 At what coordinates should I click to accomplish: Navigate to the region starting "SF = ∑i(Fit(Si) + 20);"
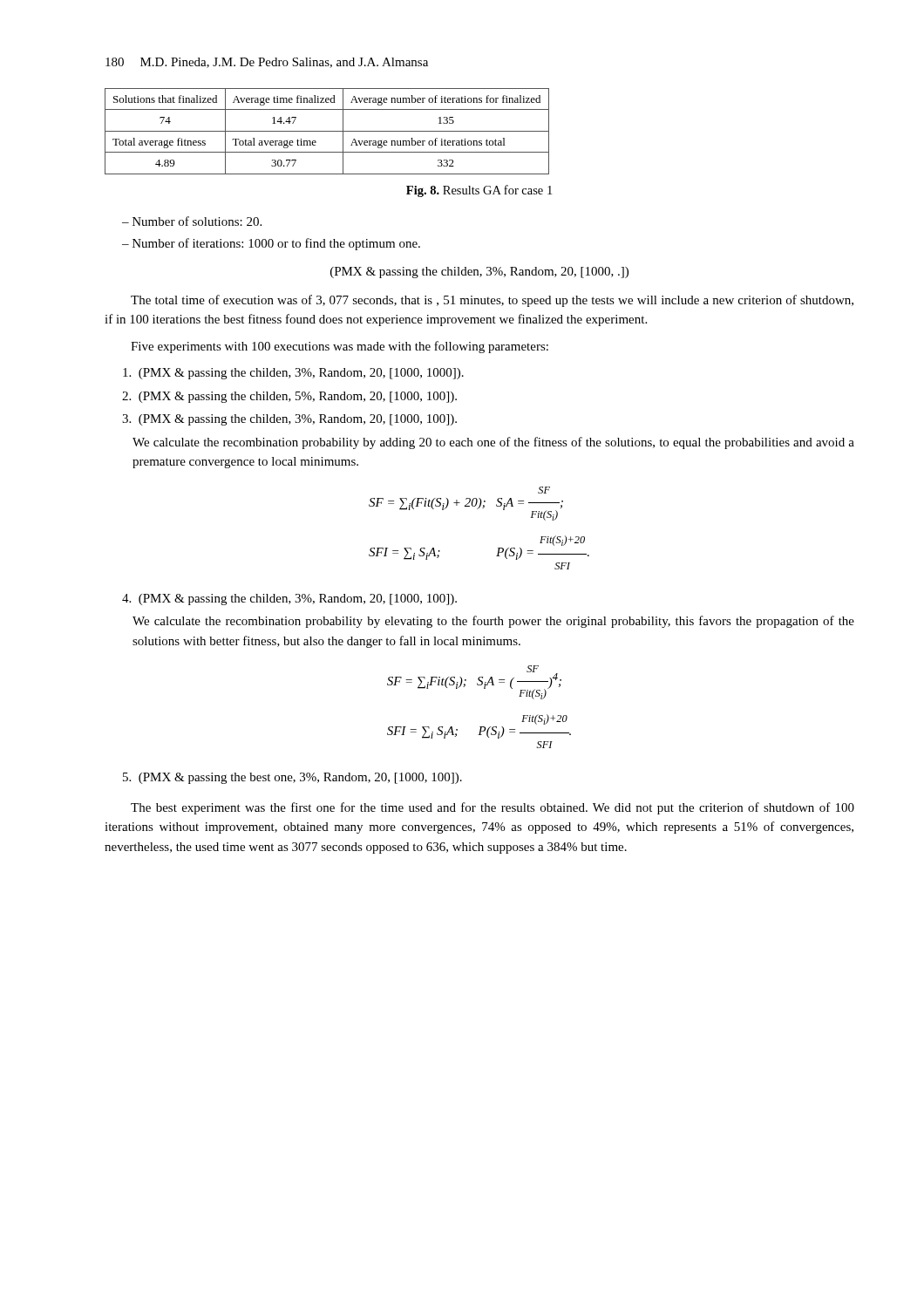coord(544,490)
